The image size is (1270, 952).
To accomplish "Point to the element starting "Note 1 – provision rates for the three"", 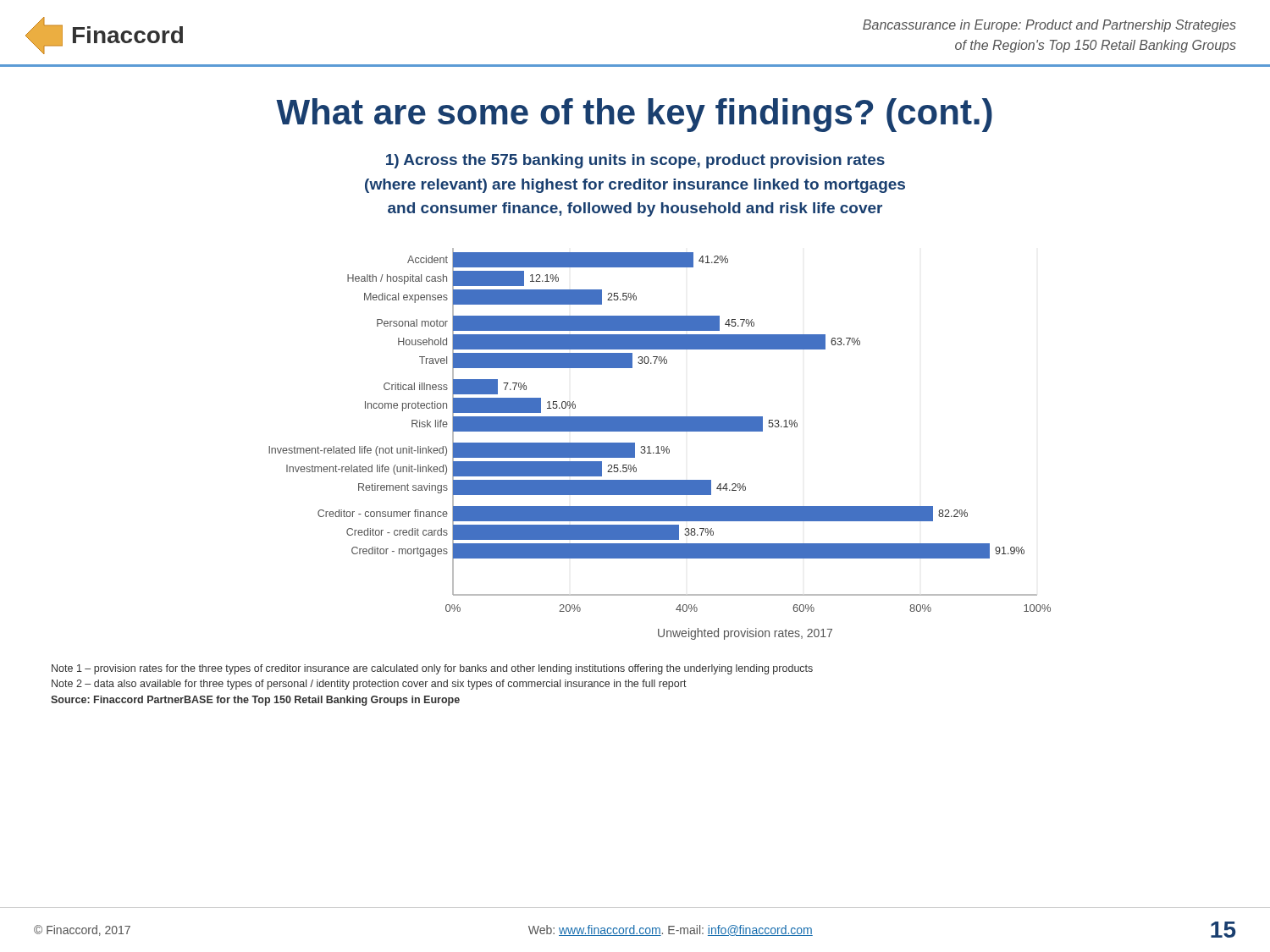I will 432,684.
